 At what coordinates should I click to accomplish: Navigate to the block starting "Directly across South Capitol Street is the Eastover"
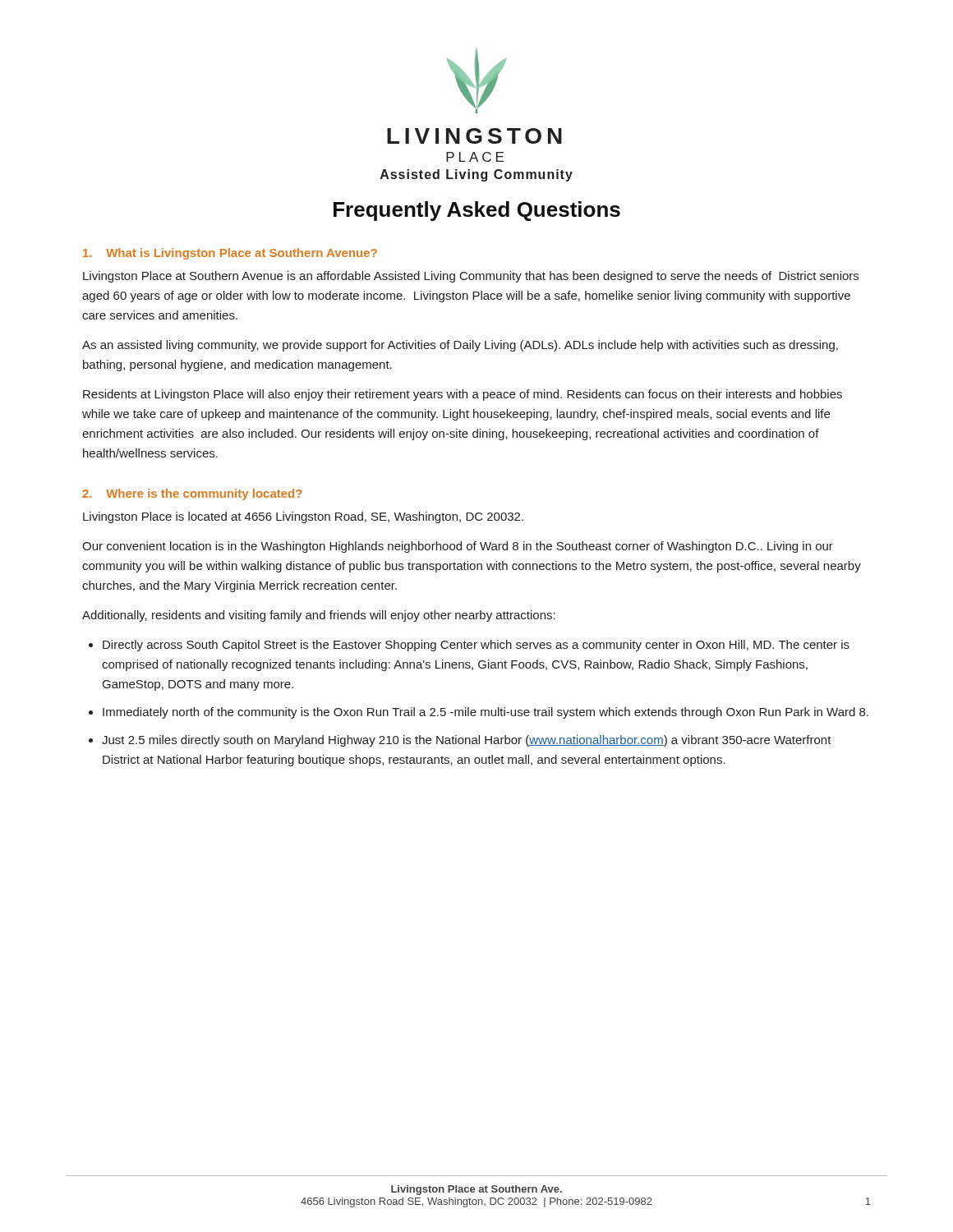tap(486, 665)
